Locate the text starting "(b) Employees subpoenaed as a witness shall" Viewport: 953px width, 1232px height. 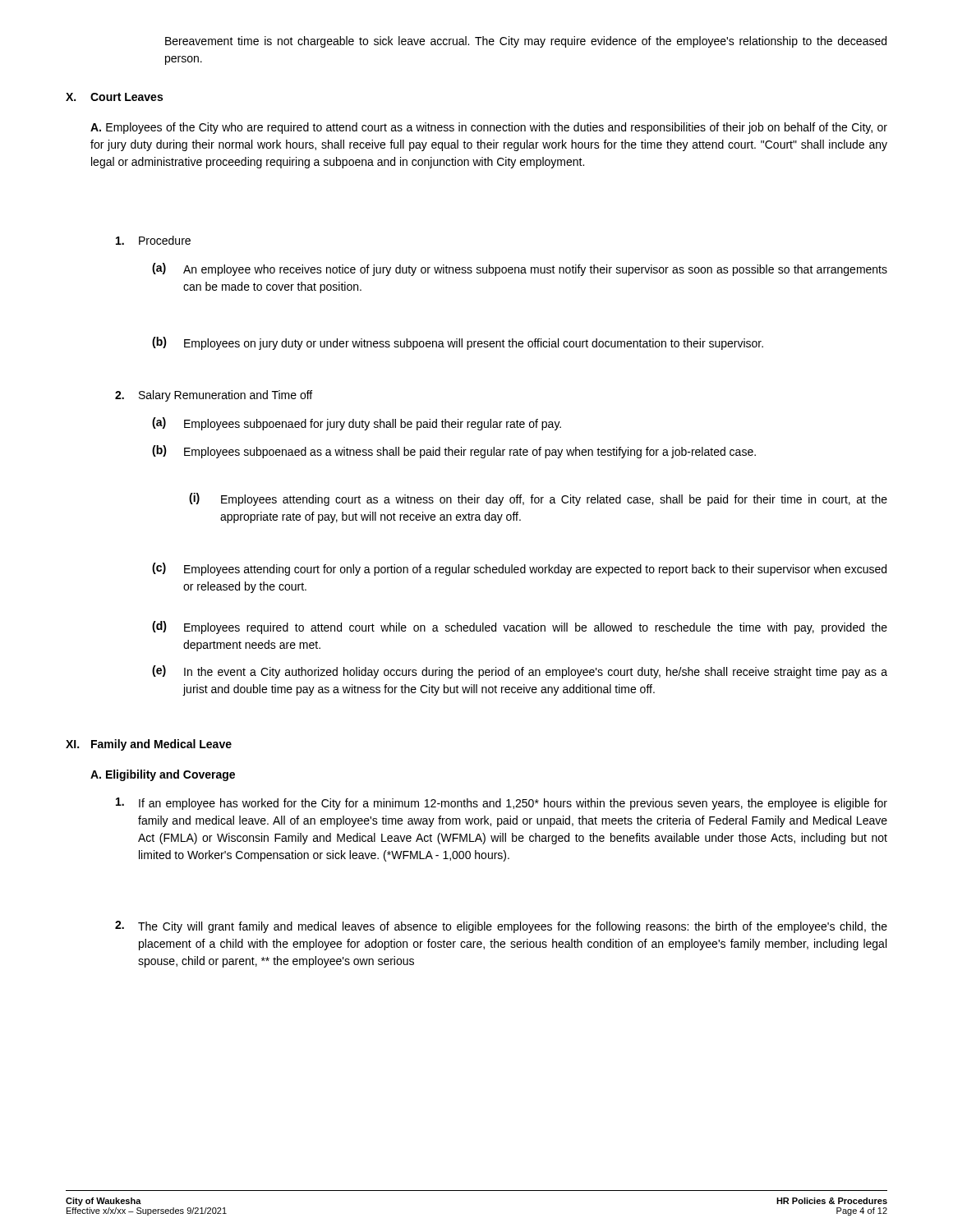click(520, 452)
